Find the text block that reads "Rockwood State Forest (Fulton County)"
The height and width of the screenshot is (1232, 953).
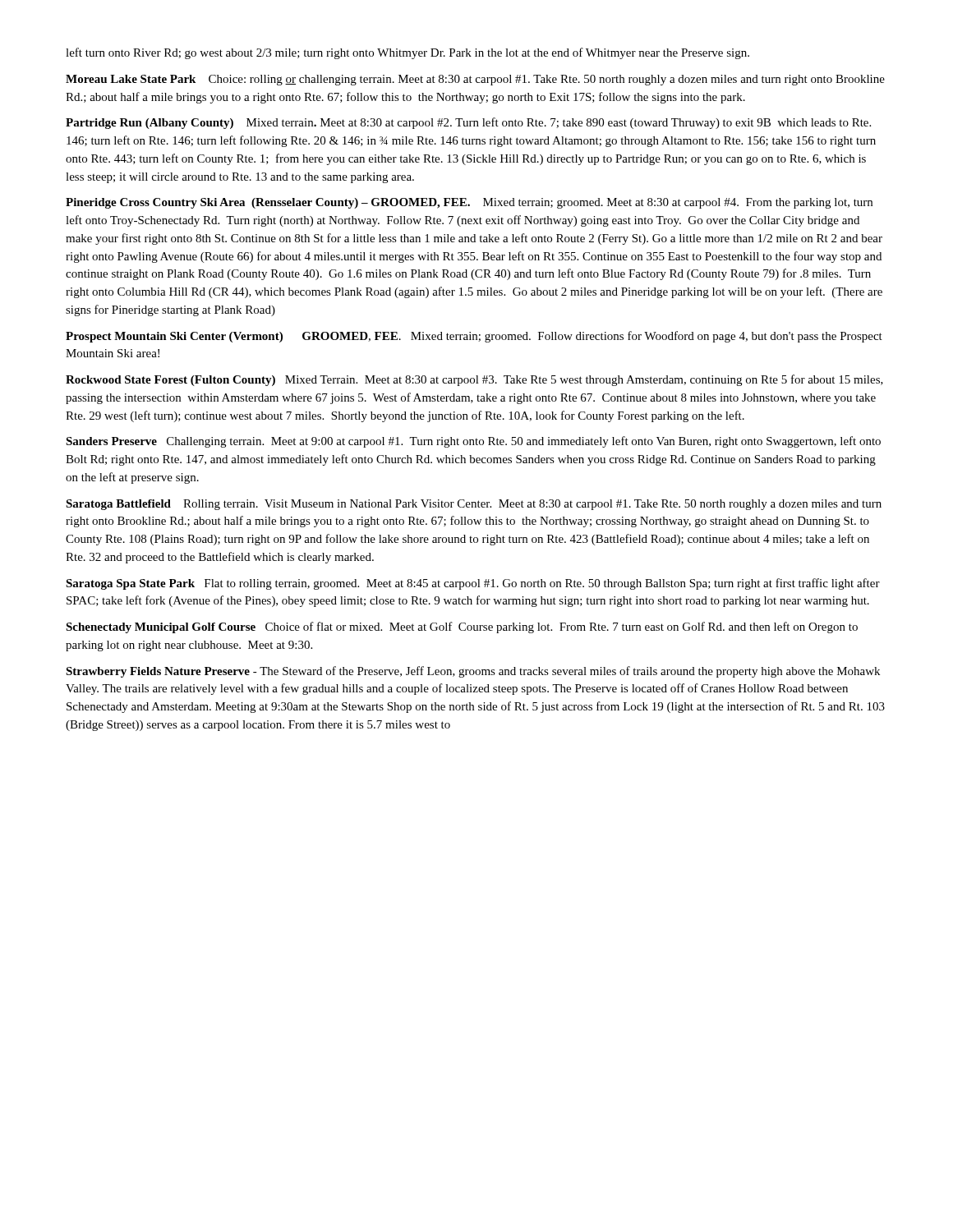(476, 398)
